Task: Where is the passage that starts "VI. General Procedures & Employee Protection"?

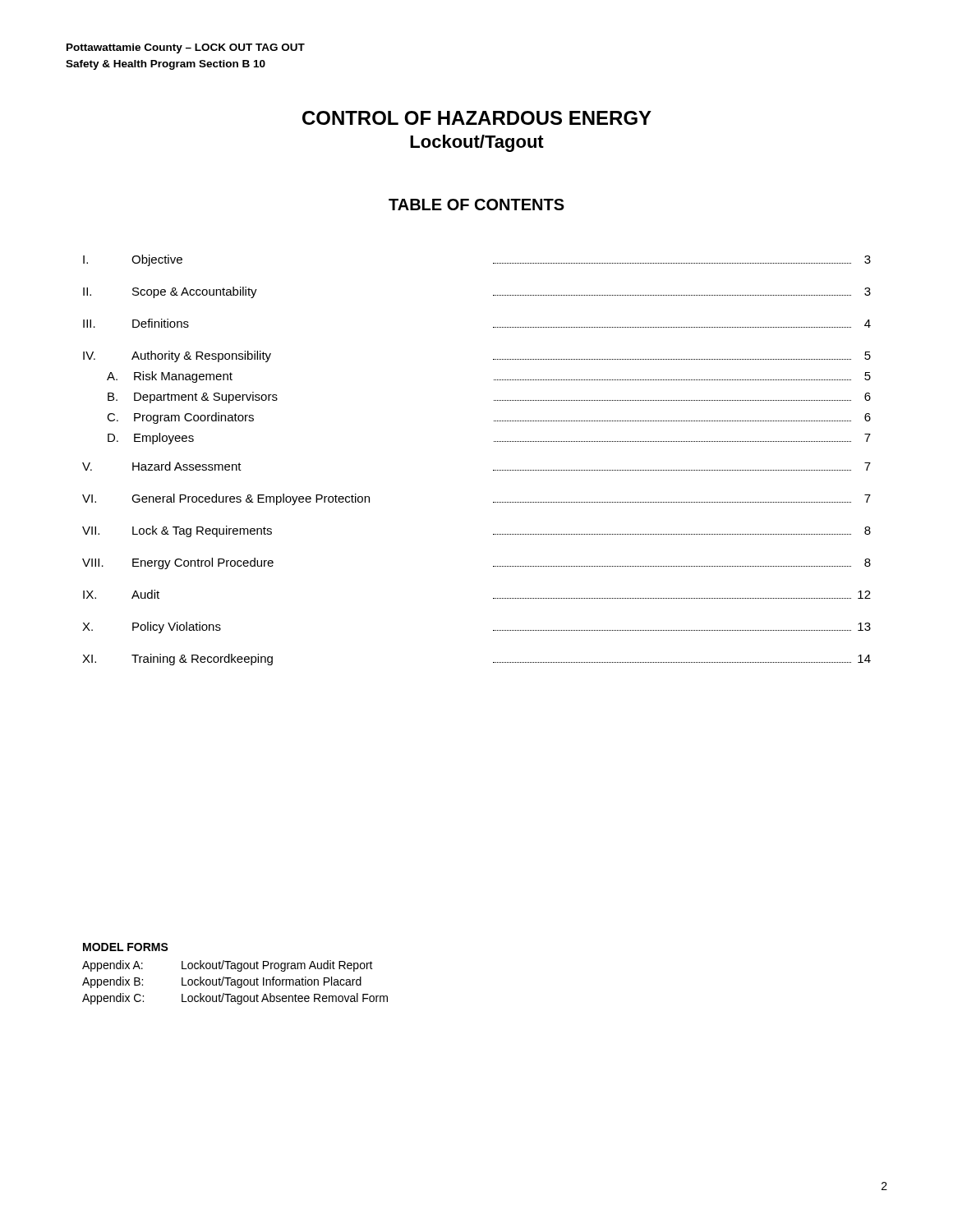Action: click(x=249, y=499)
